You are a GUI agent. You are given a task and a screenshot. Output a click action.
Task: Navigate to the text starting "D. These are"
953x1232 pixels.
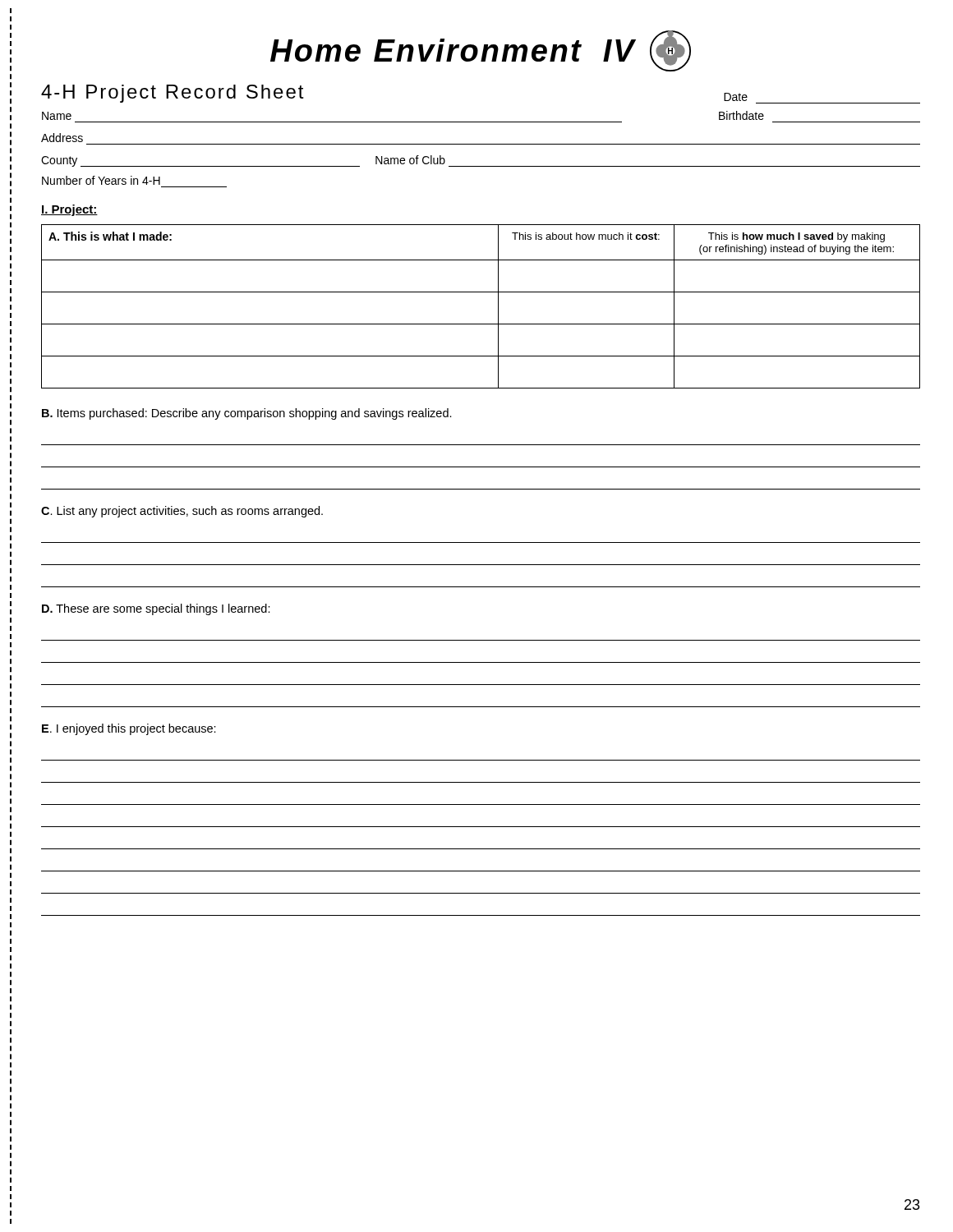pos(481,655)
